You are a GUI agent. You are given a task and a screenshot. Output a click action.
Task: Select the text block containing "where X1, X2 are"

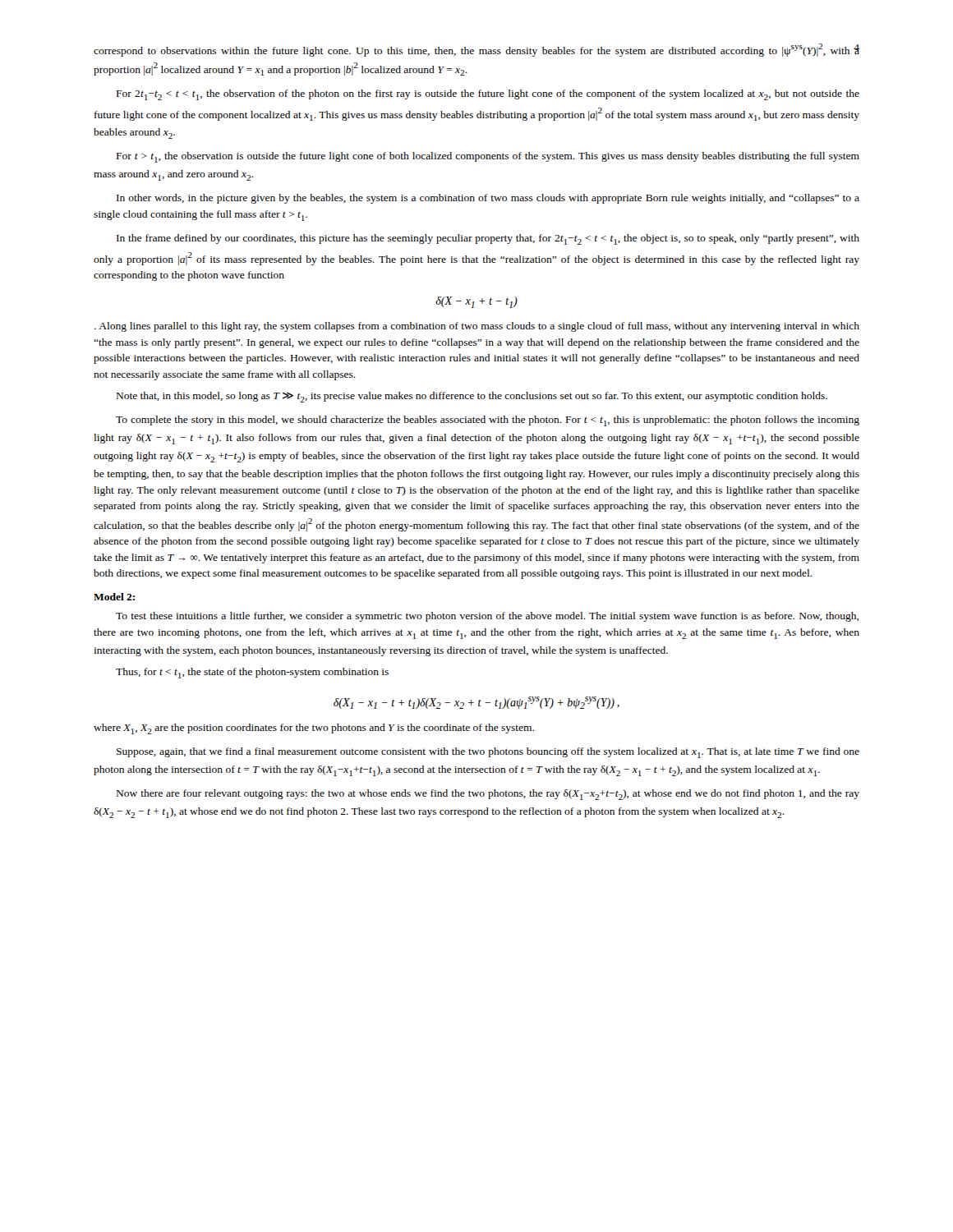pyautogui.click(x=476, y=728)
